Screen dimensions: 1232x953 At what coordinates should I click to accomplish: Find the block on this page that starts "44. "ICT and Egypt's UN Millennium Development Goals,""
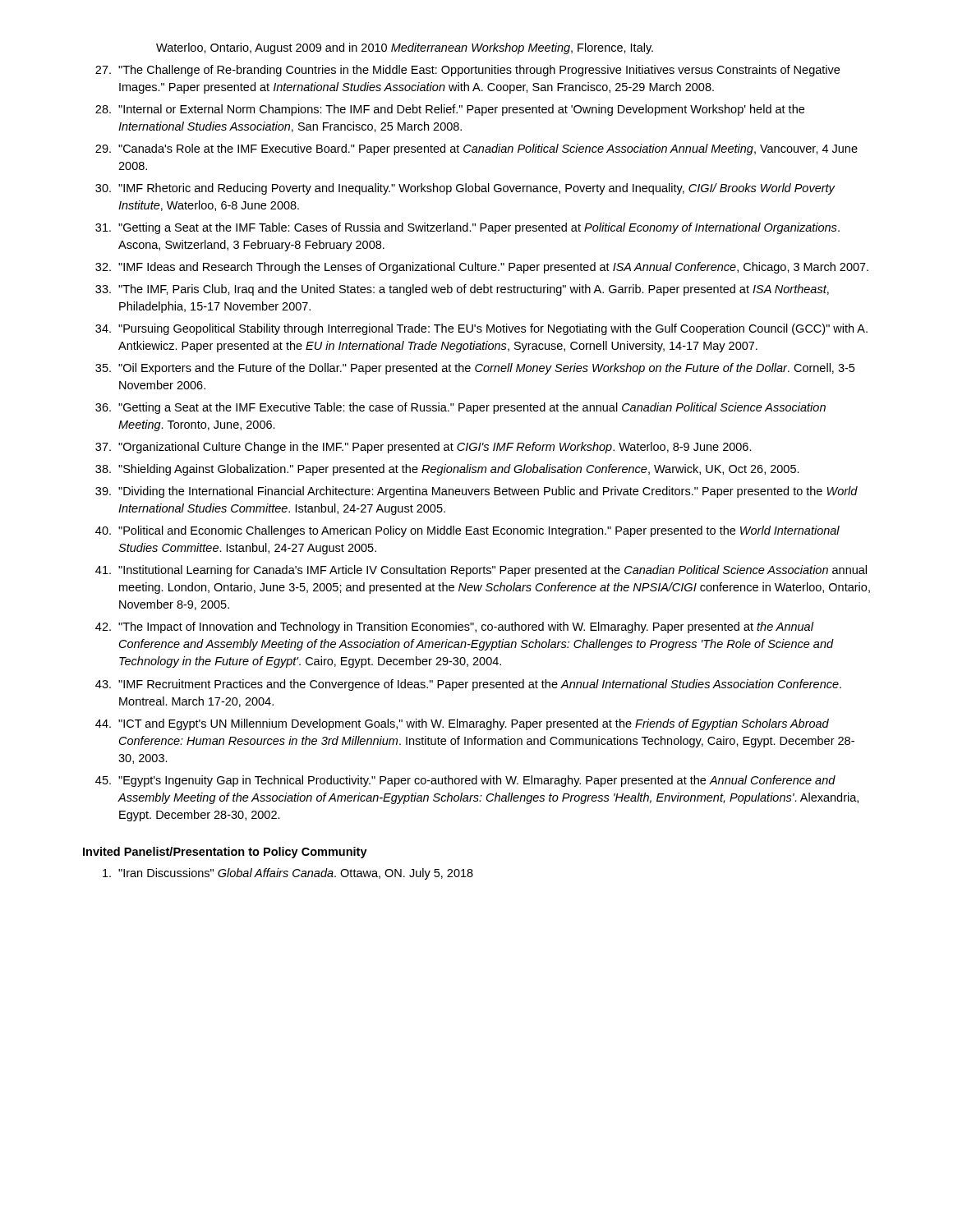pyautogui.click(x=476, y=741)
